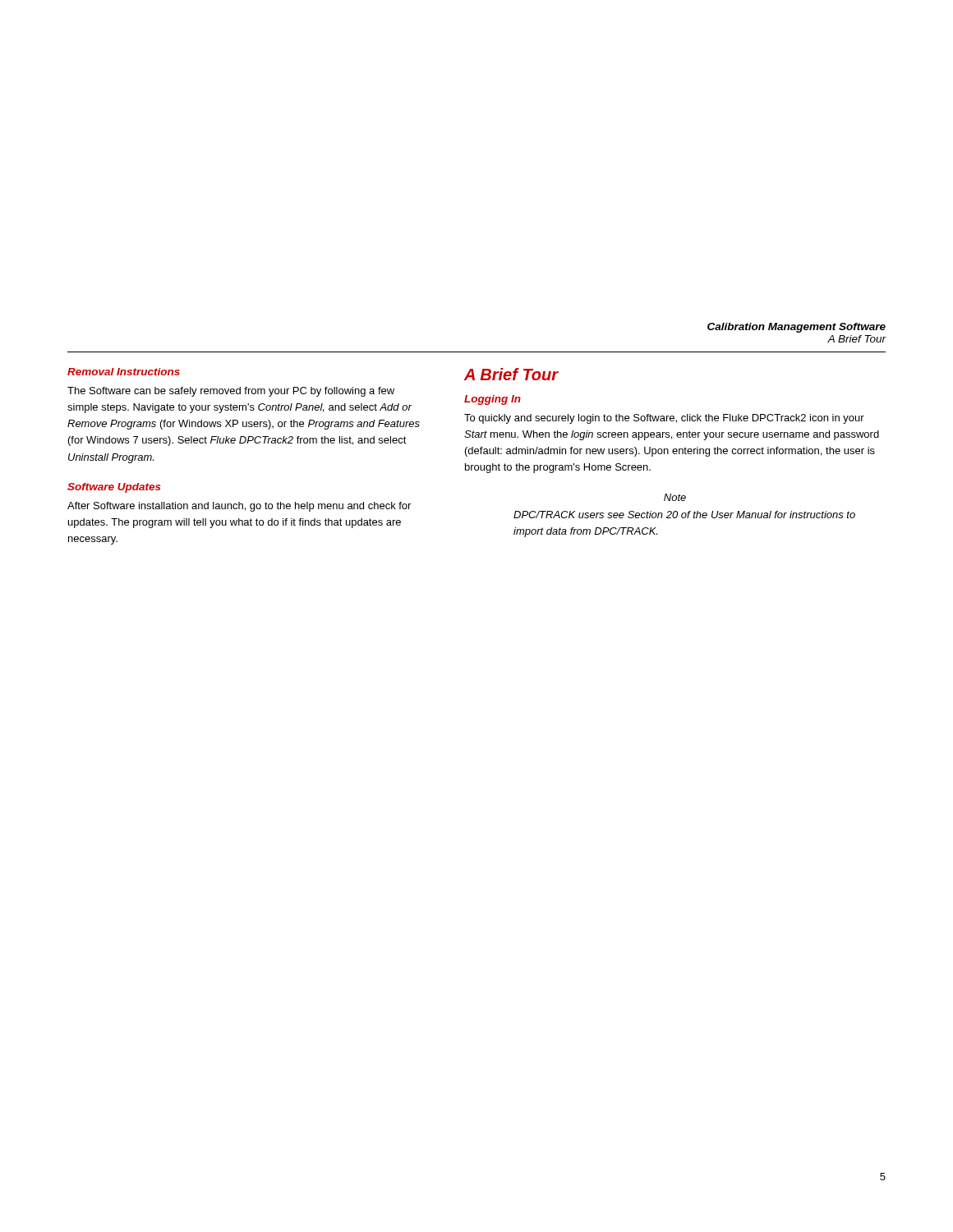Point to the text starting "The Software can be safely removed"
The image size is (953, 1232).
point(244,424)
